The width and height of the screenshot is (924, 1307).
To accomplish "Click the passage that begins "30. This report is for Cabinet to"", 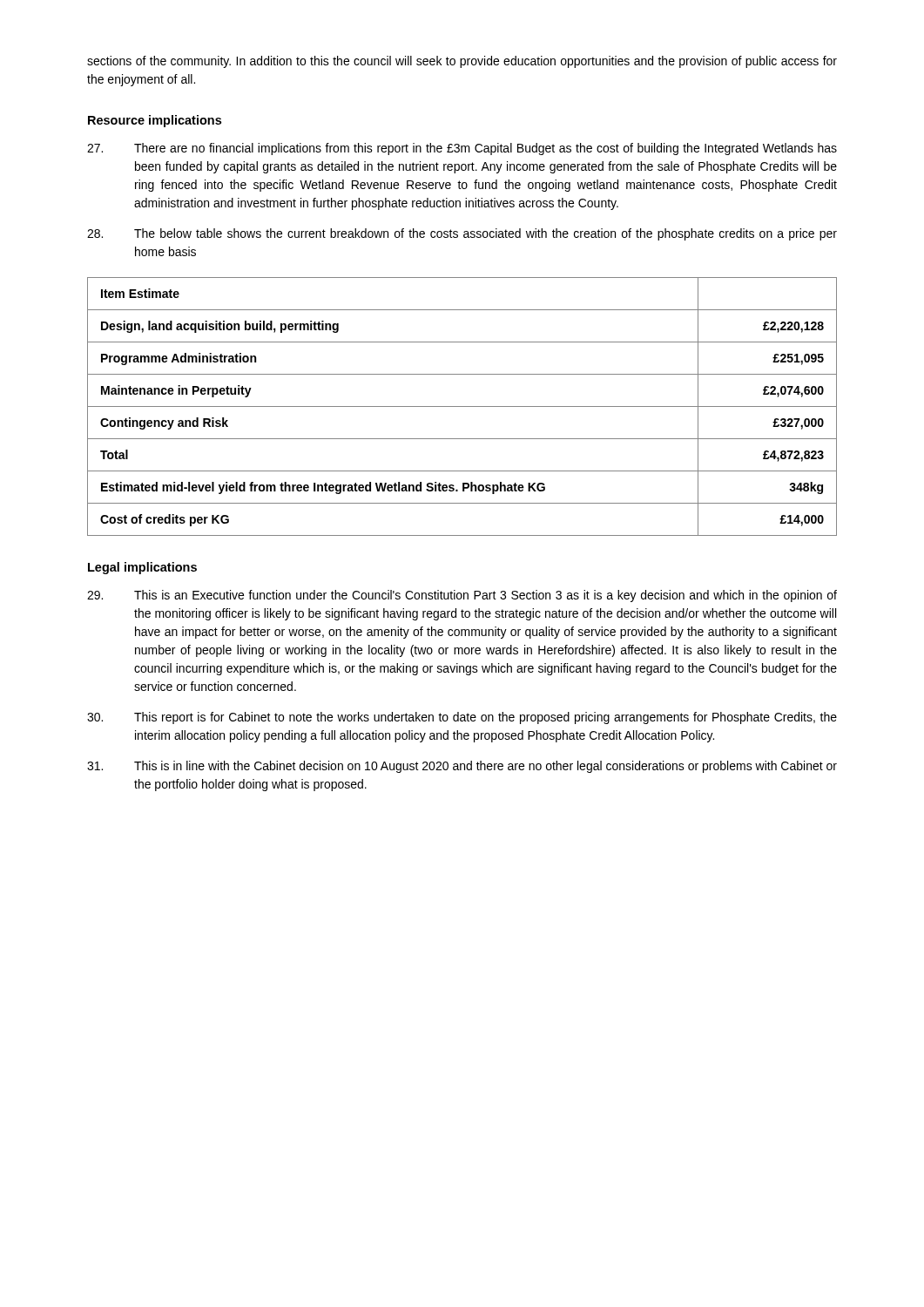I will coord(462,727).
